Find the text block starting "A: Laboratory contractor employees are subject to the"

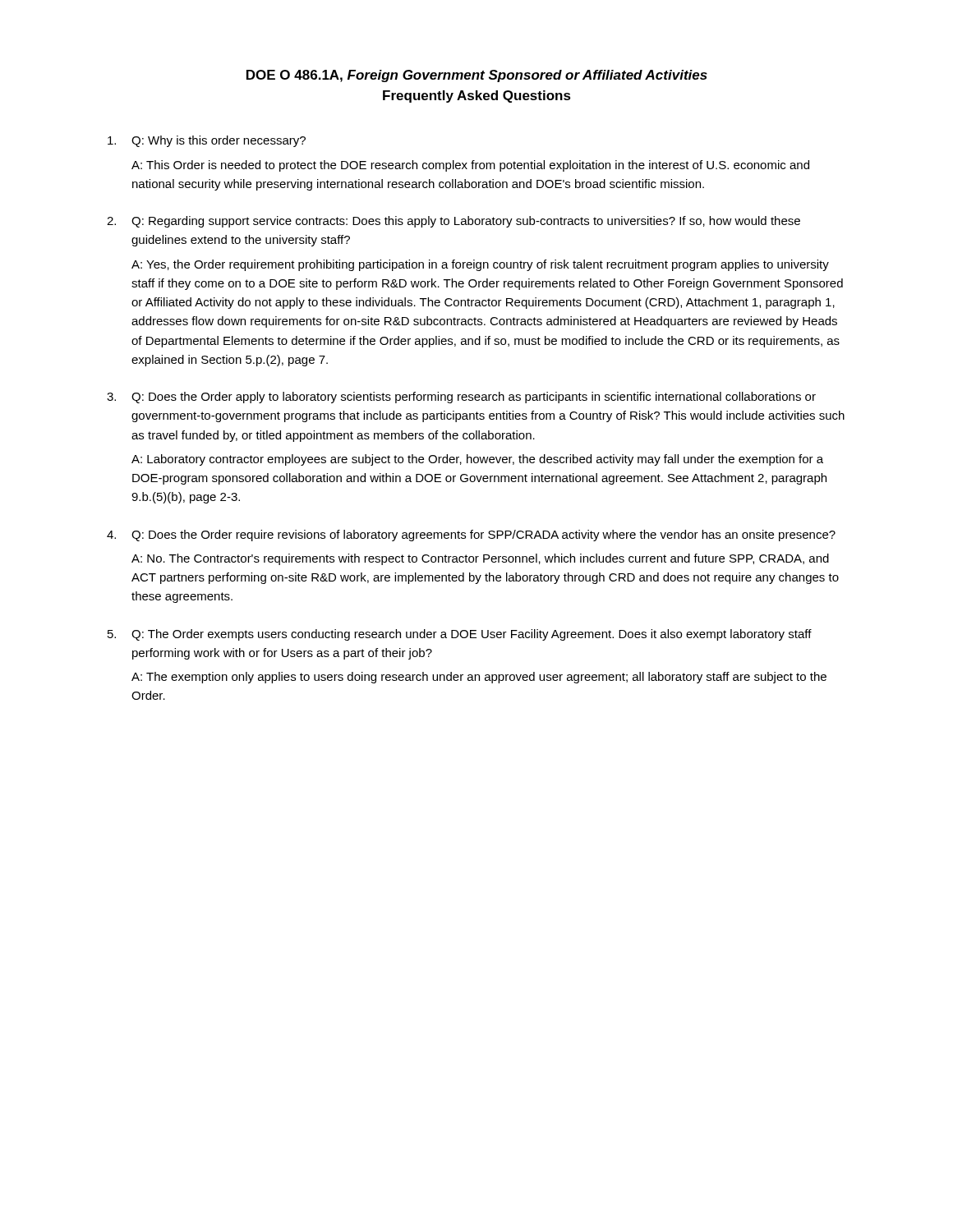pyautogui.click(x=479, y=478)
